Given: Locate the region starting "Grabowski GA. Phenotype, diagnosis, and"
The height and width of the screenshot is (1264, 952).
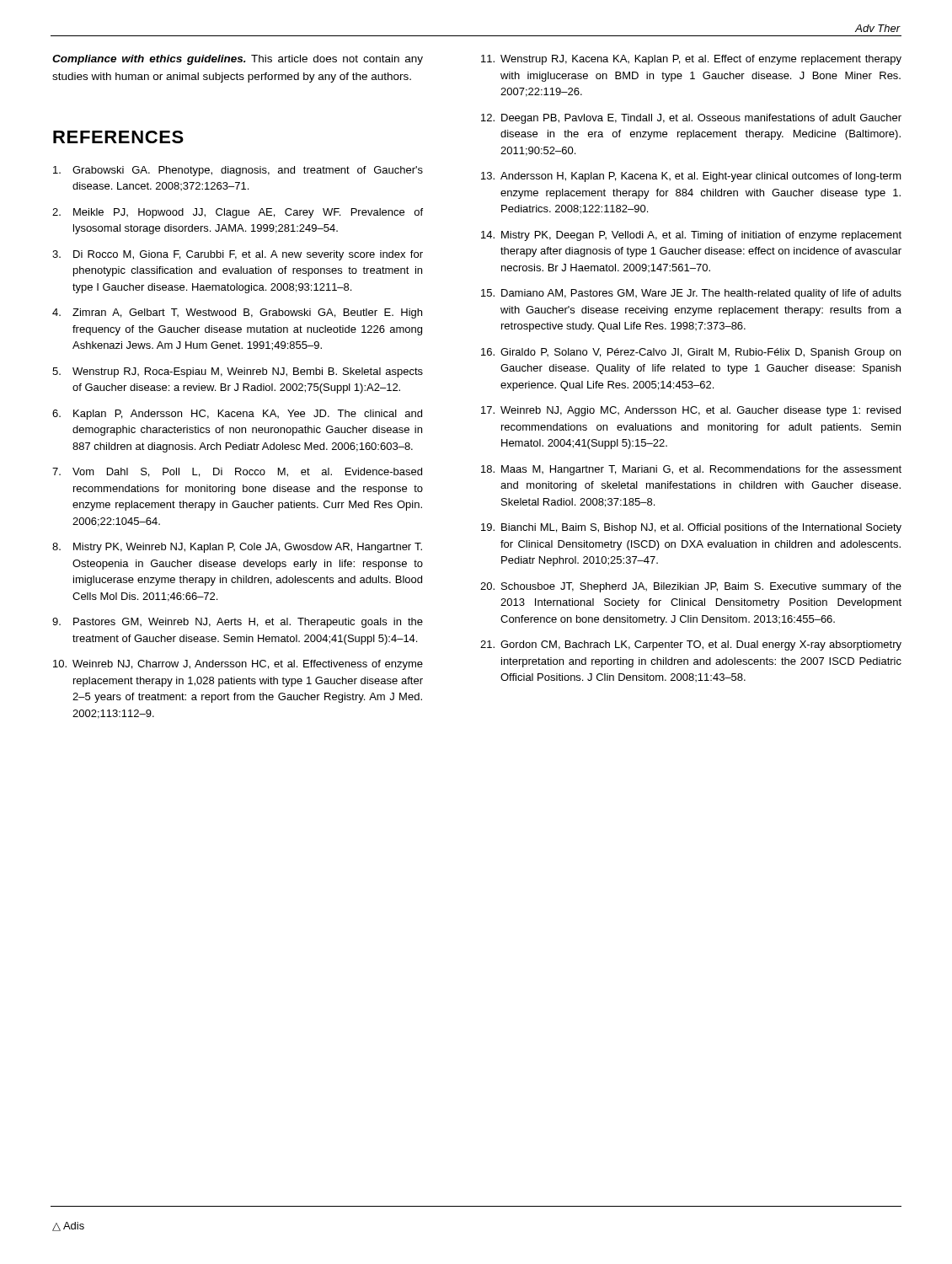Looking at the screenshot, I should coord(238,178).
